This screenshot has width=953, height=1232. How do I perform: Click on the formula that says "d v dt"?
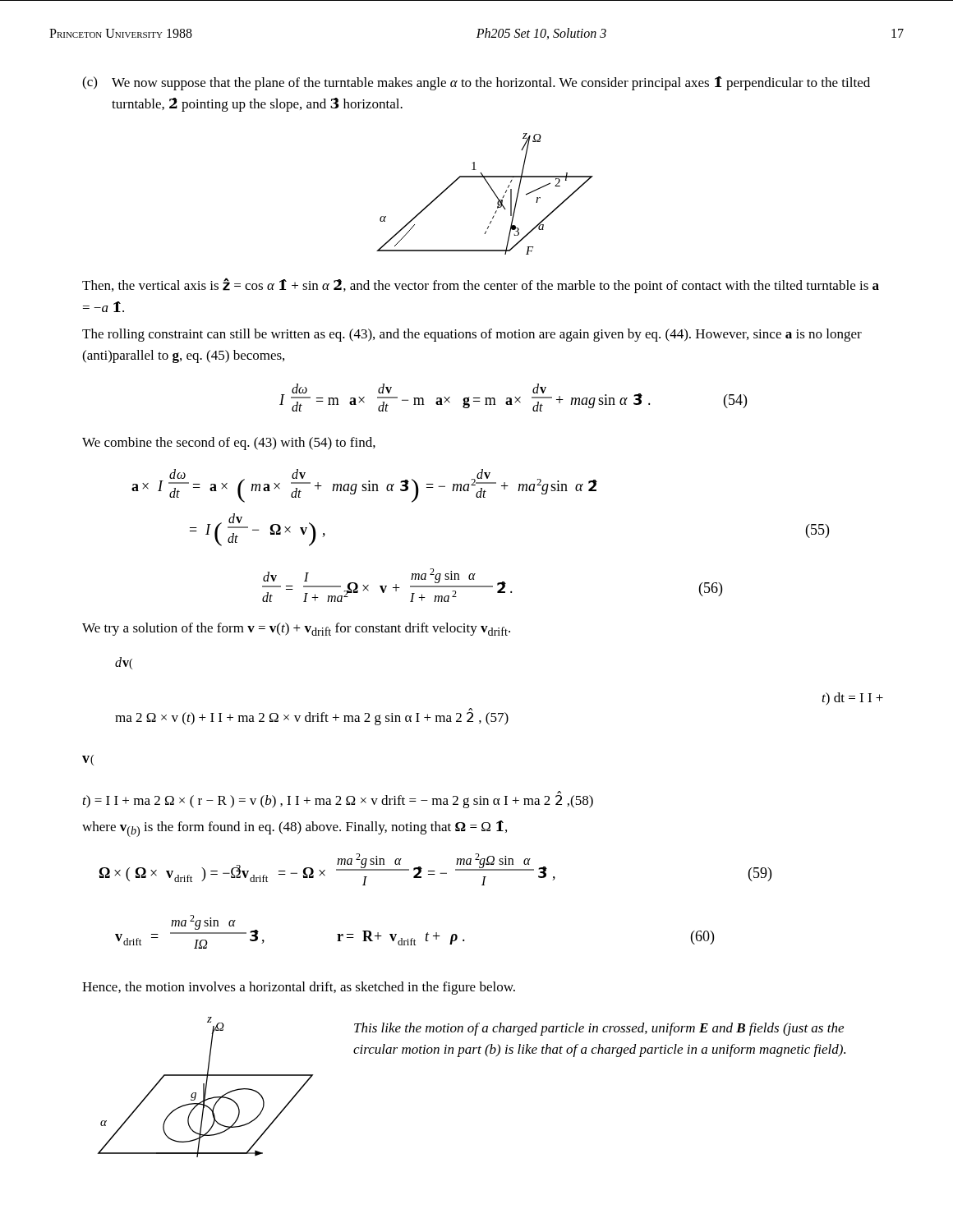point(485,588)
